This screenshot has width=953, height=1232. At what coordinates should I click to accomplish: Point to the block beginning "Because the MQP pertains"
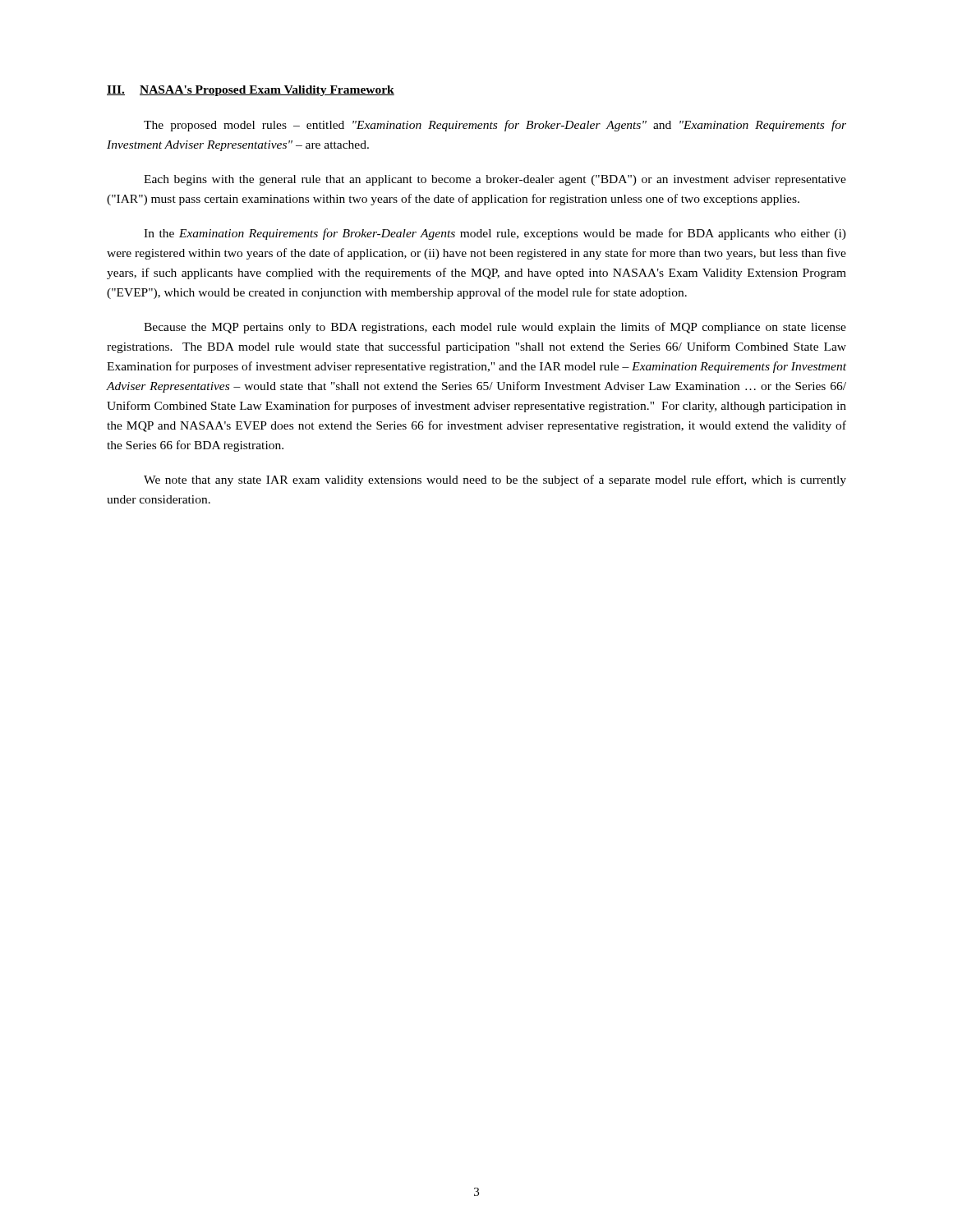click(x=476, y=386)
